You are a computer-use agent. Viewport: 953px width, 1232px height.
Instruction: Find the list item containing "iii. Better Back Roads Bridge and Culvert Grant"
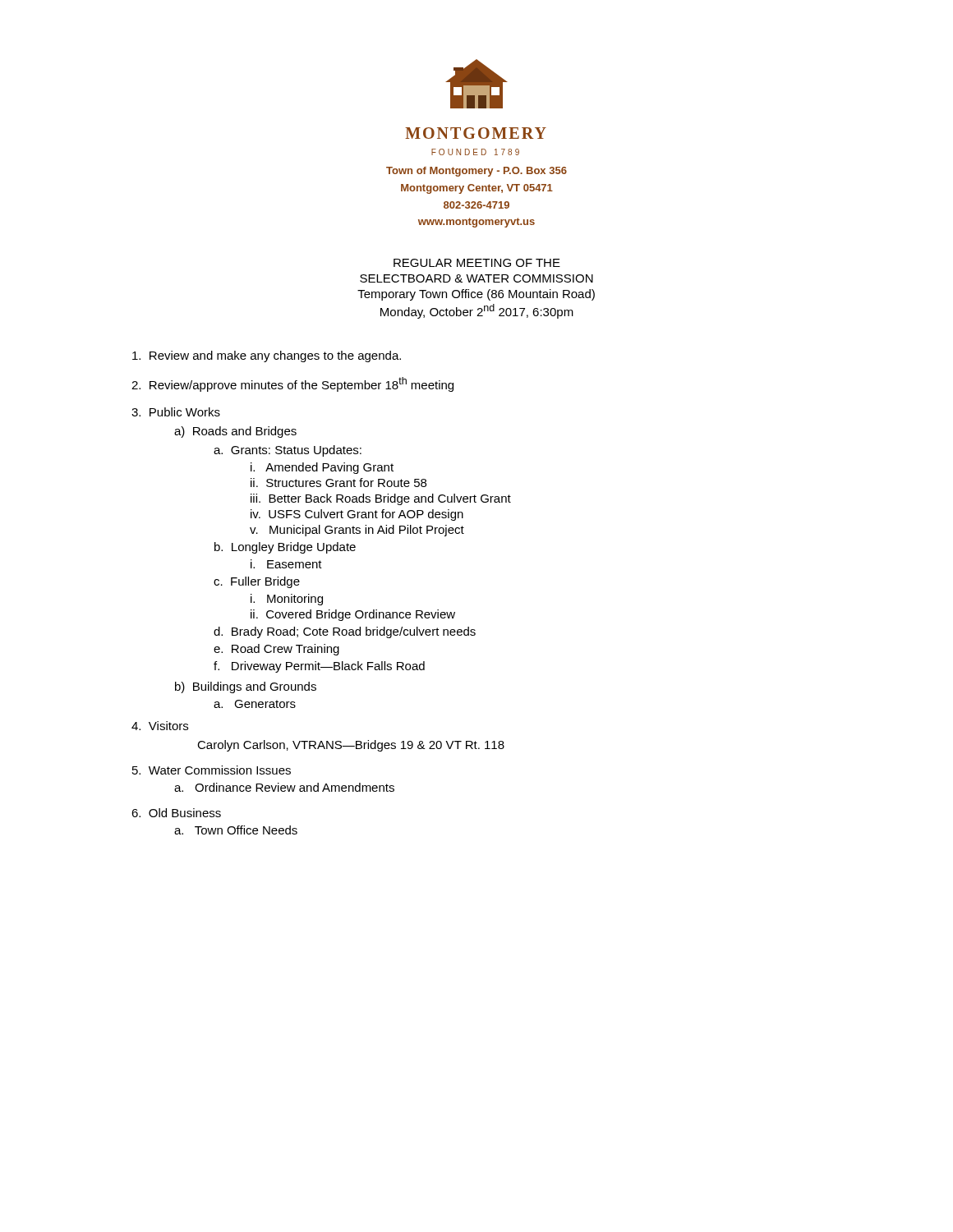[x=380, y=498]
